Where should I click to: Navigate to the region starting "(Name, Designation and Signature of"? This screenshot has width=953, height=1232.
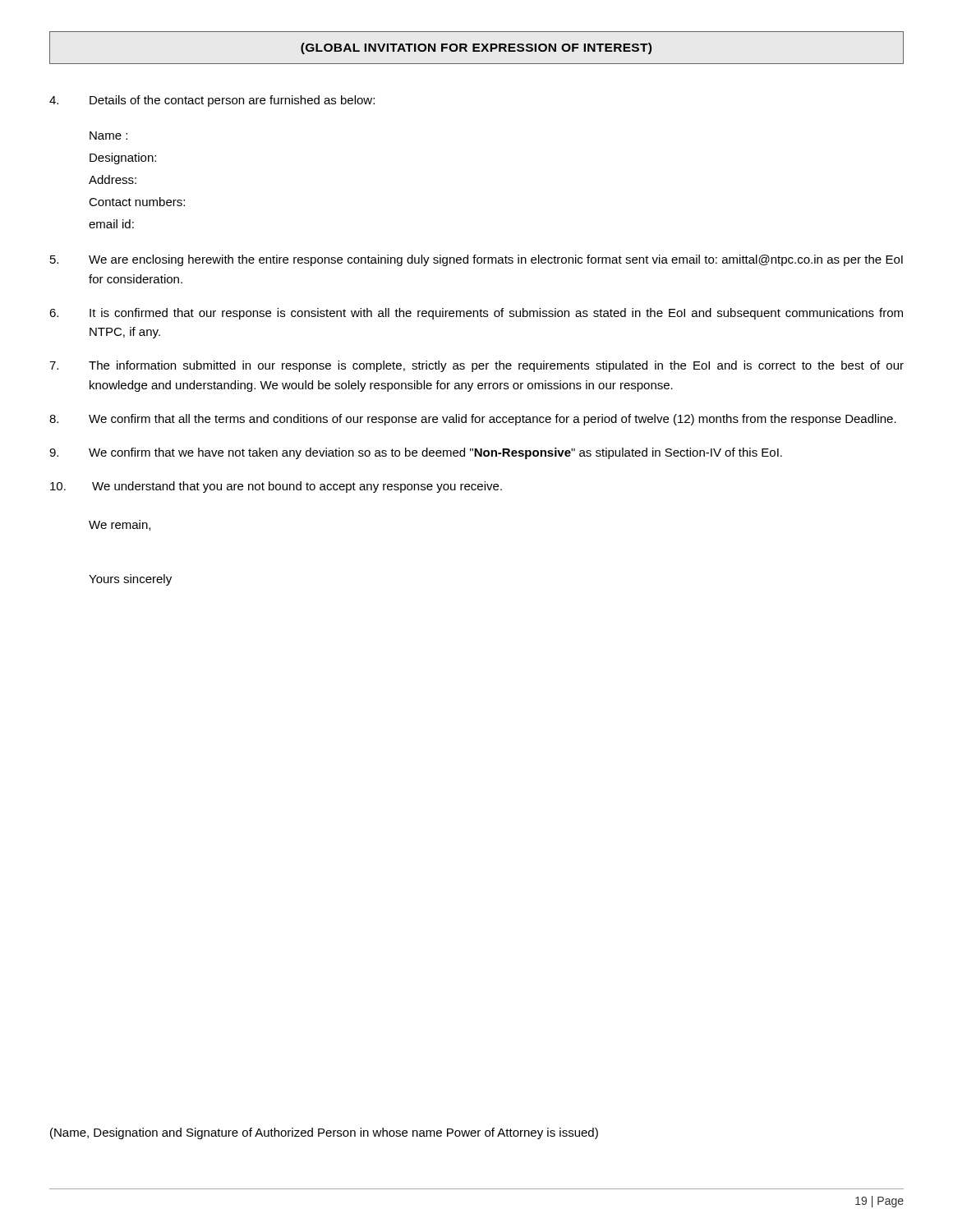click(324, 1132)
